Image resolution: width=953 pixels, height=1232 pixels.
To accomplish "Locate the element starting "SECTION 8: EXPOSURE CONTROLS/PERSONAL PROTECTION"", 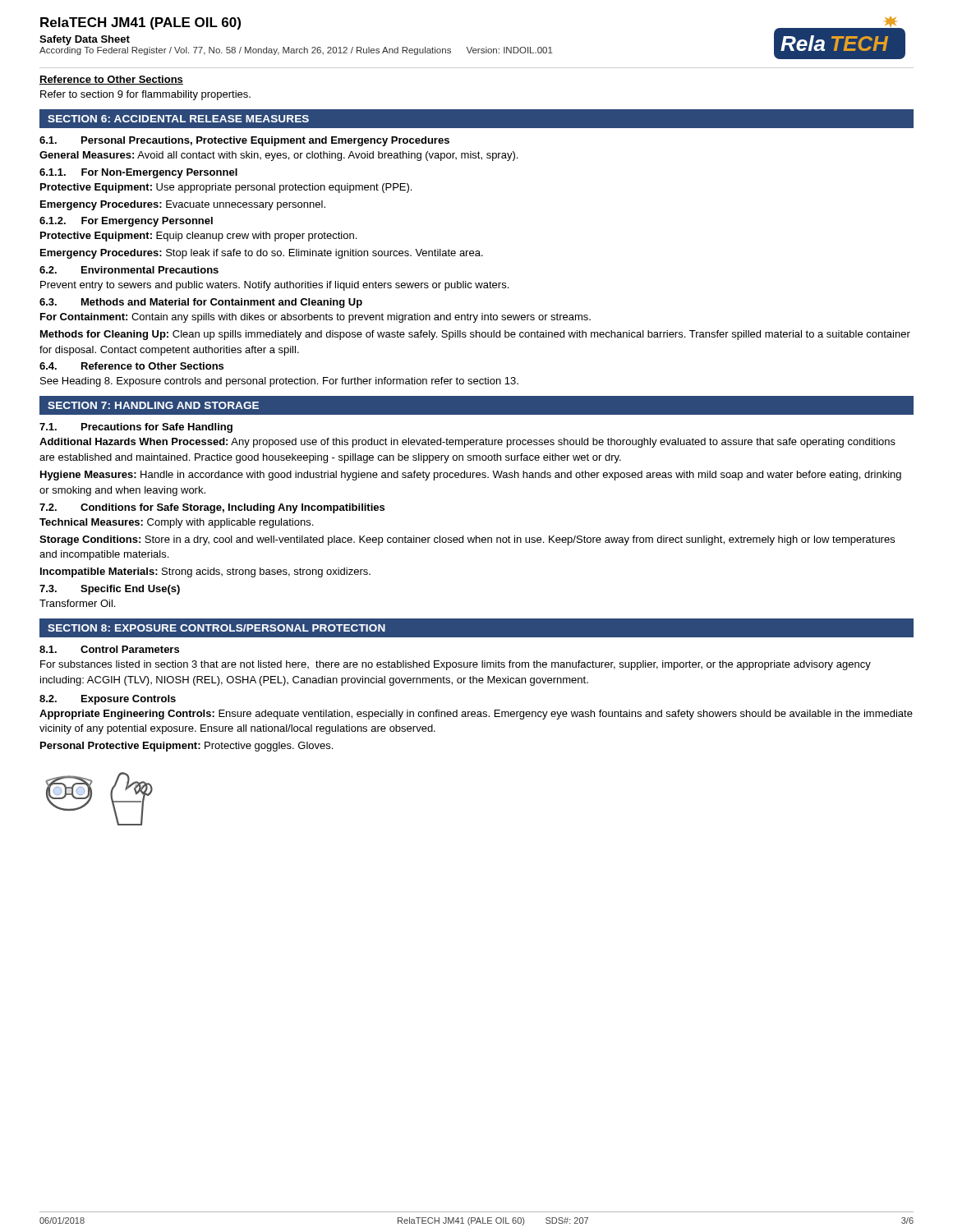I will tap(217, 628).
